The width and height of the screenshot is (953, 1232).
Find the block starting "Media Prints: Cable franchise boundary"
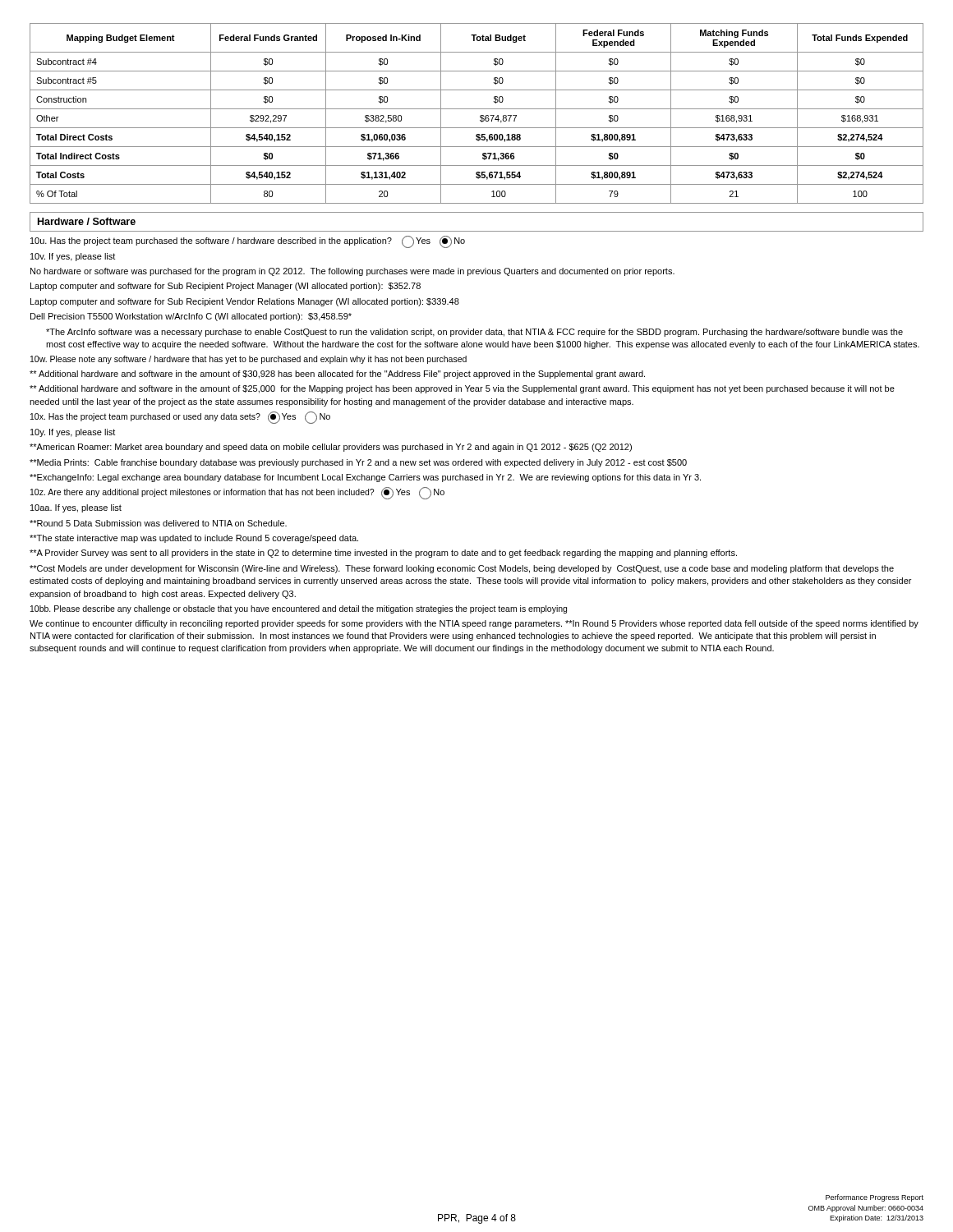tap(358, 462)
